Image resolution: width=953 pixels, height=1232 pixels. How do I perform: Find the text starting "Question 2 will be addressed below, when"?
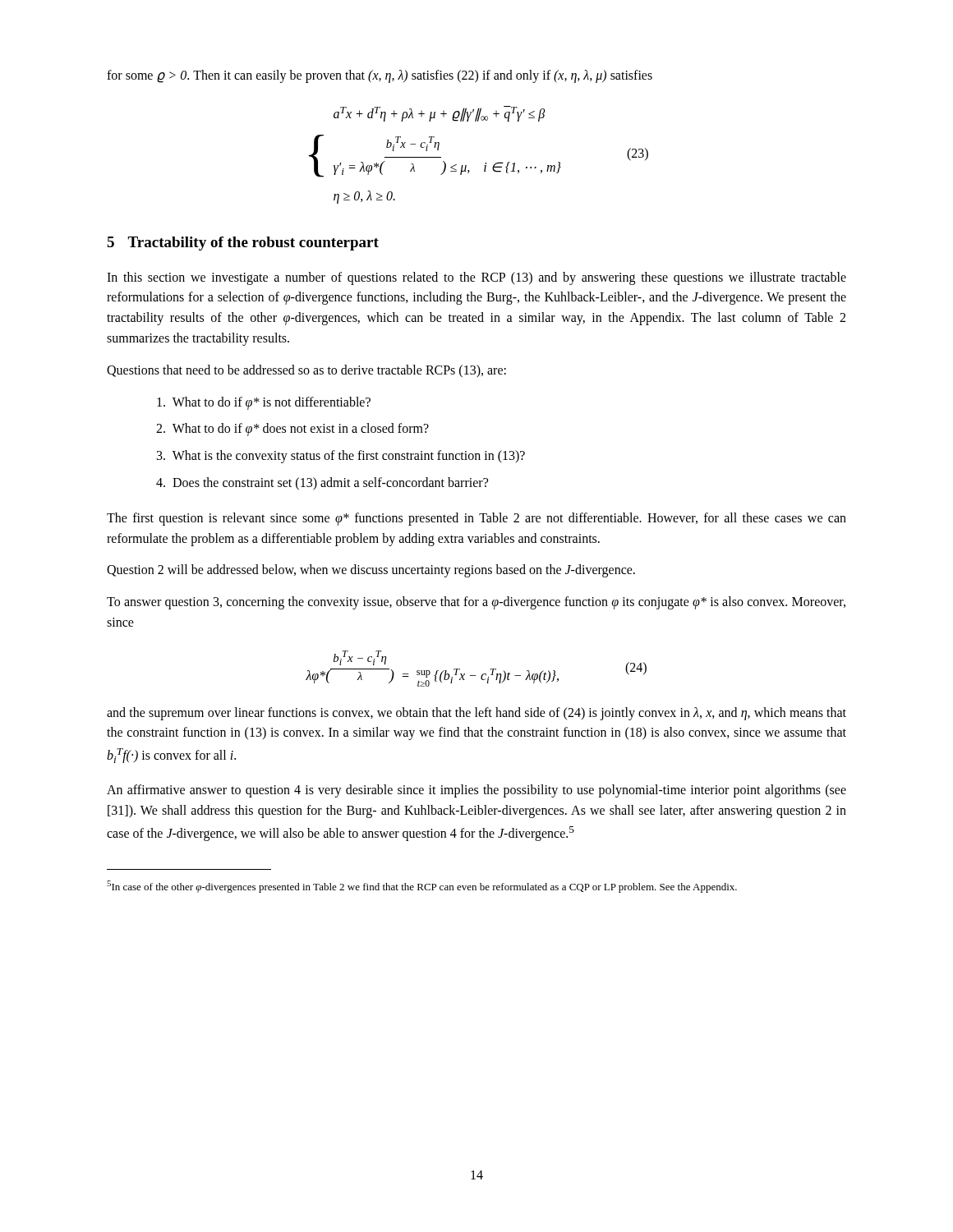tap(371, 570)
